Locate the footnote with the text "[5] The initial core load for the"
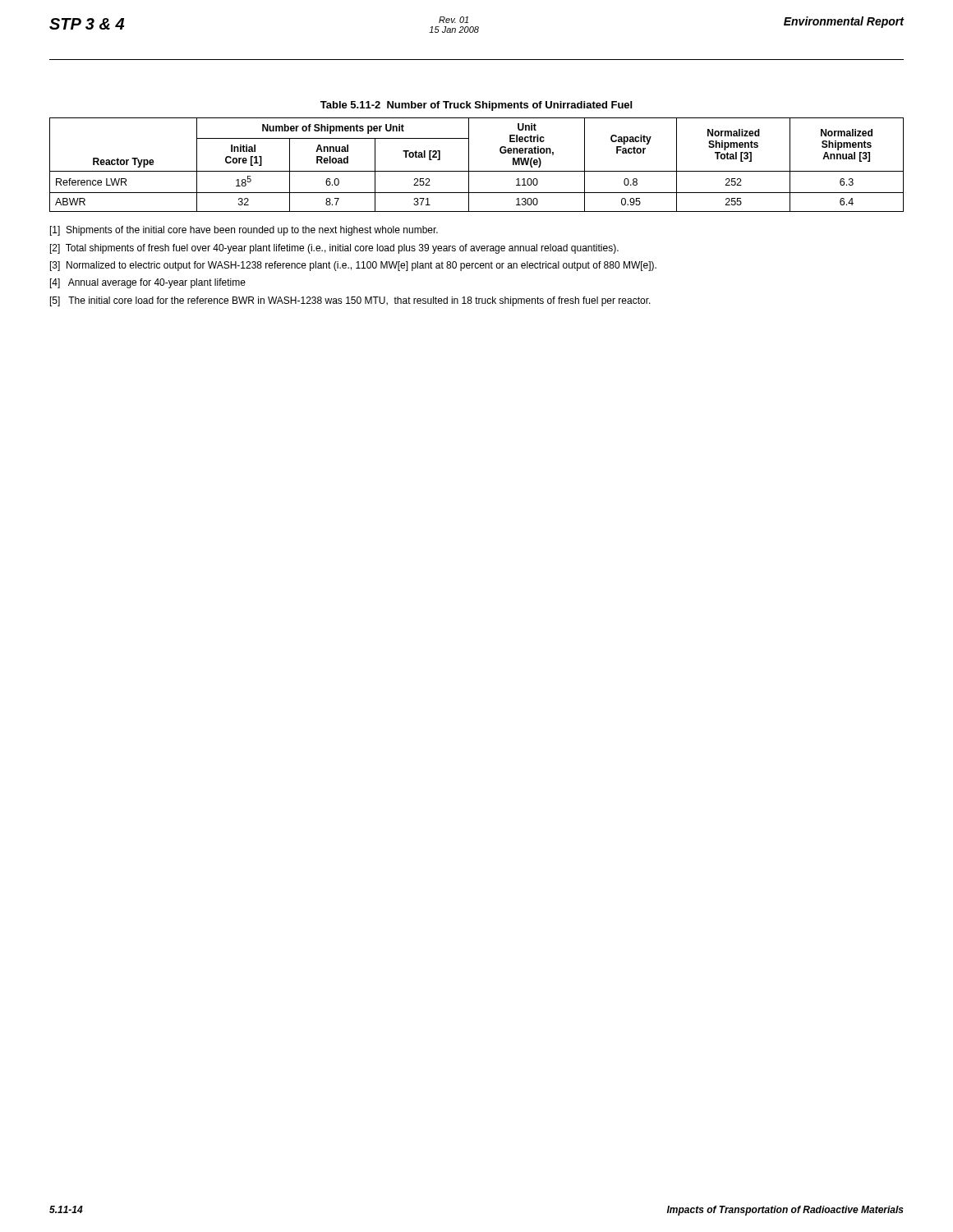 (x=350, y=300)
